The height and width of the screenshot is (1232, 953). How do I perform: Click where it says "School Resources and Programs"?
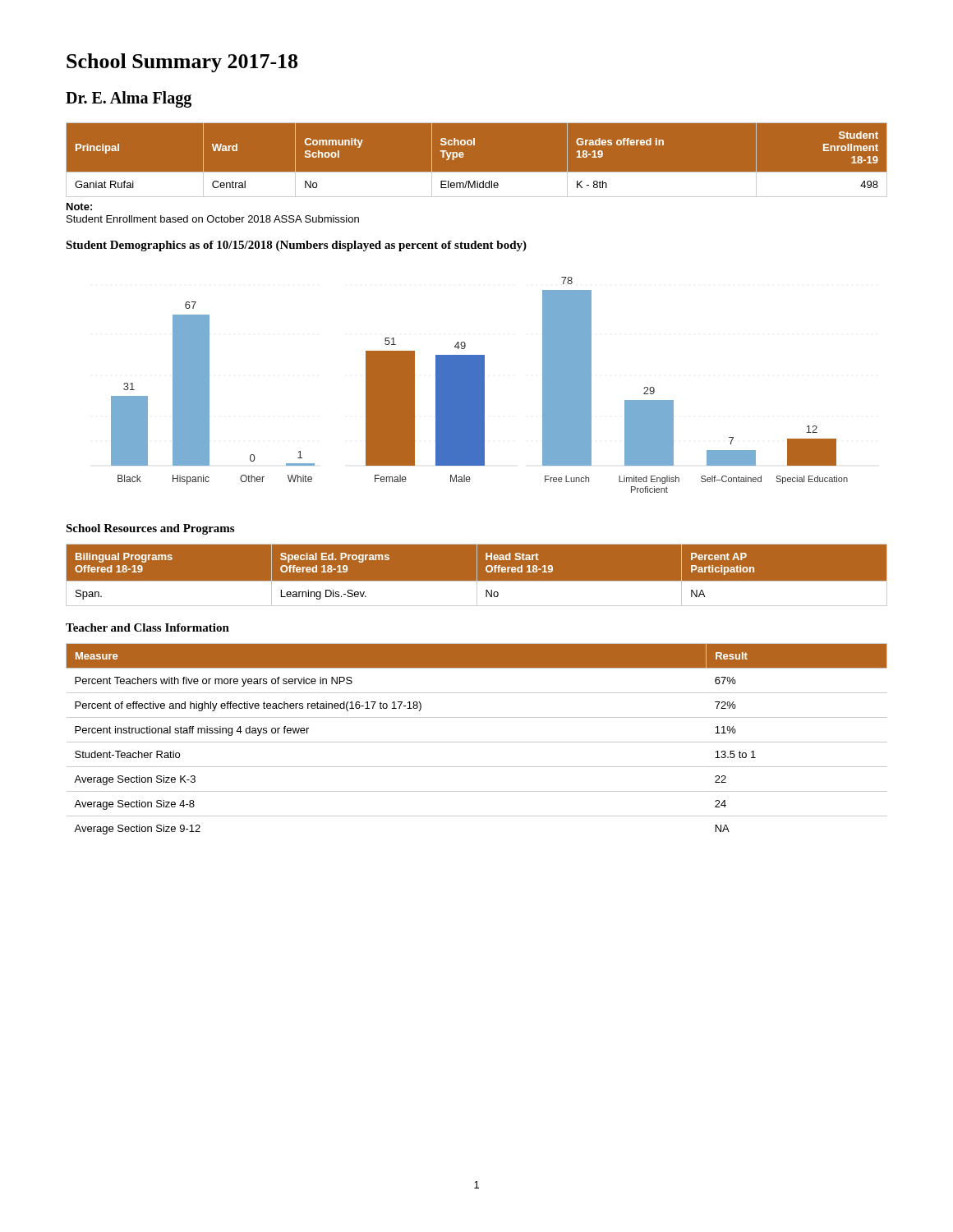[150, 528]
